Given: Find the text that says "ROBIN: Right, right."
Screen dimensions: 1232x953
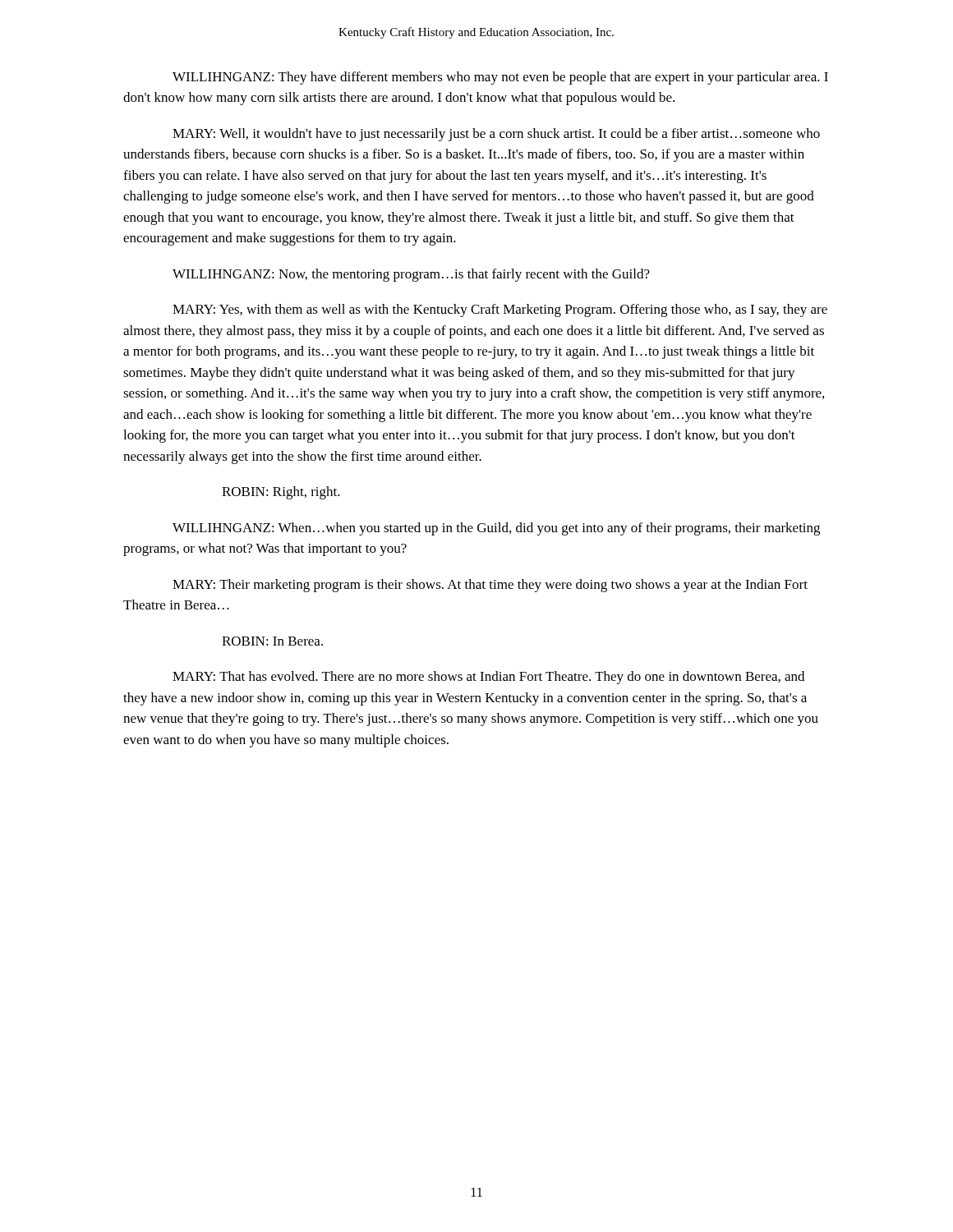Looking at the screenshot, I should 281,492.
